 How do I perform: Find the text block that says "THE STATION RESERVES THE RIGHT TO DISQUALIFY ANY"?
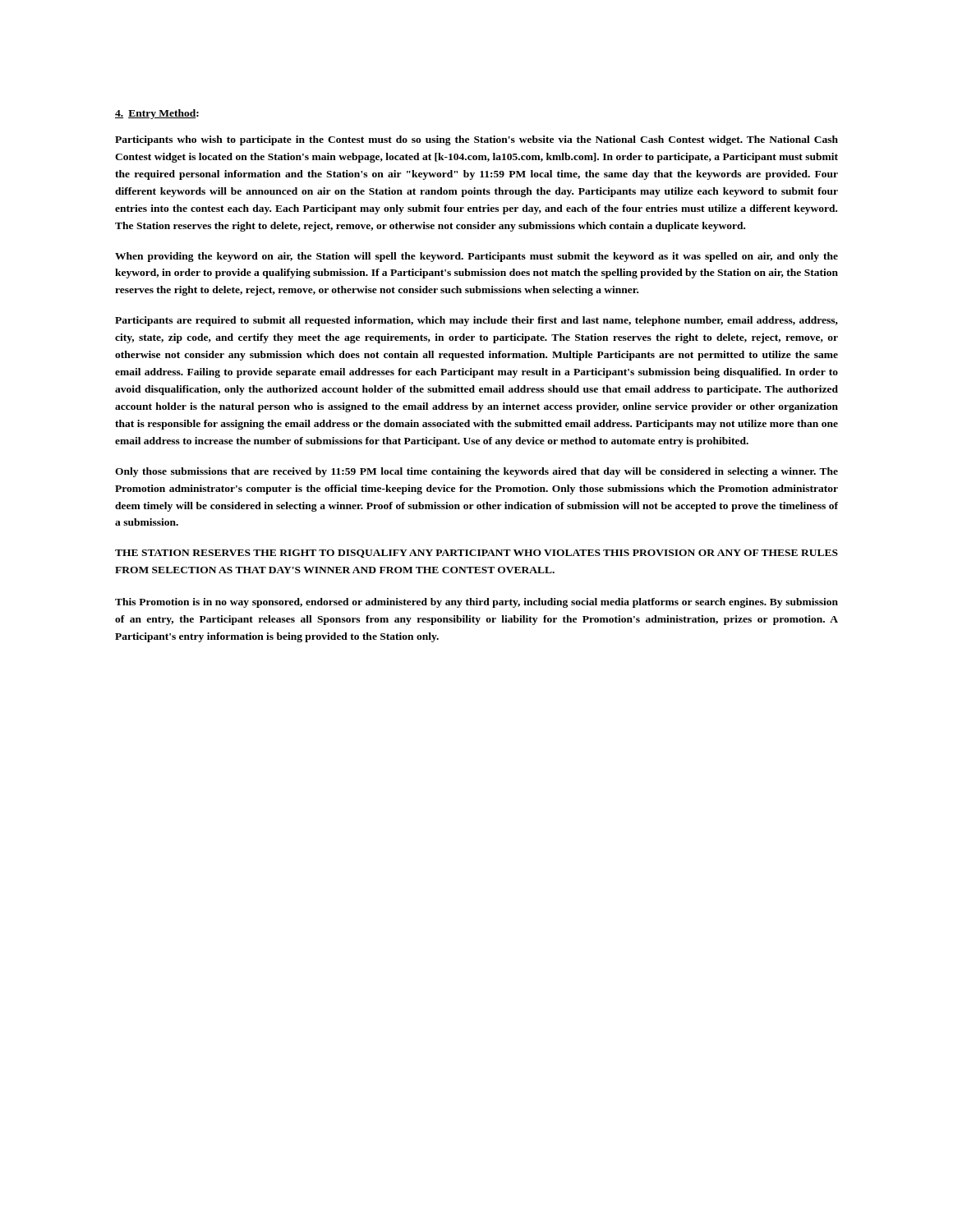tap(476, 561)
